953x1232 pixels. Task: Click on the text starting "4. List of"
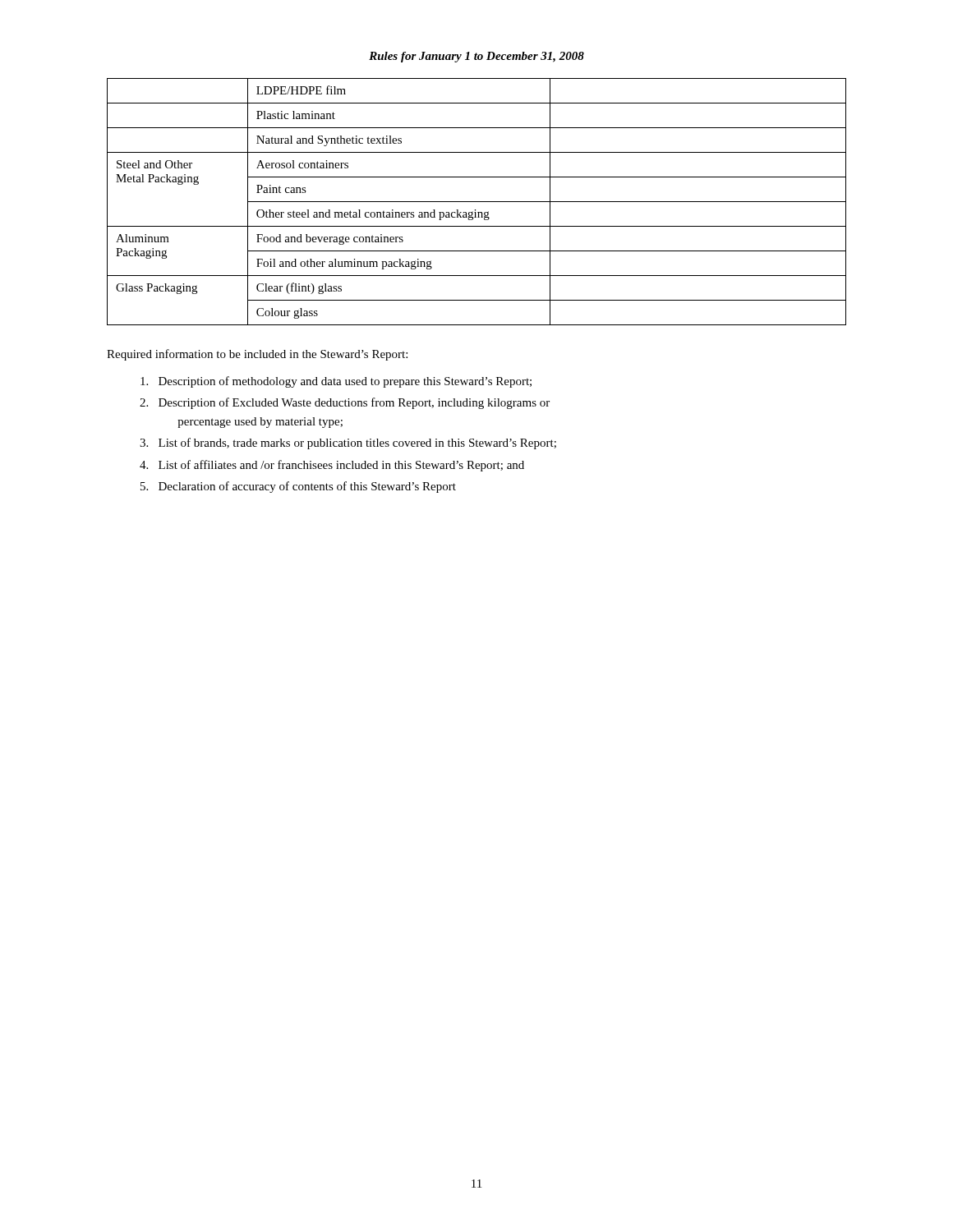coord(332,464)
